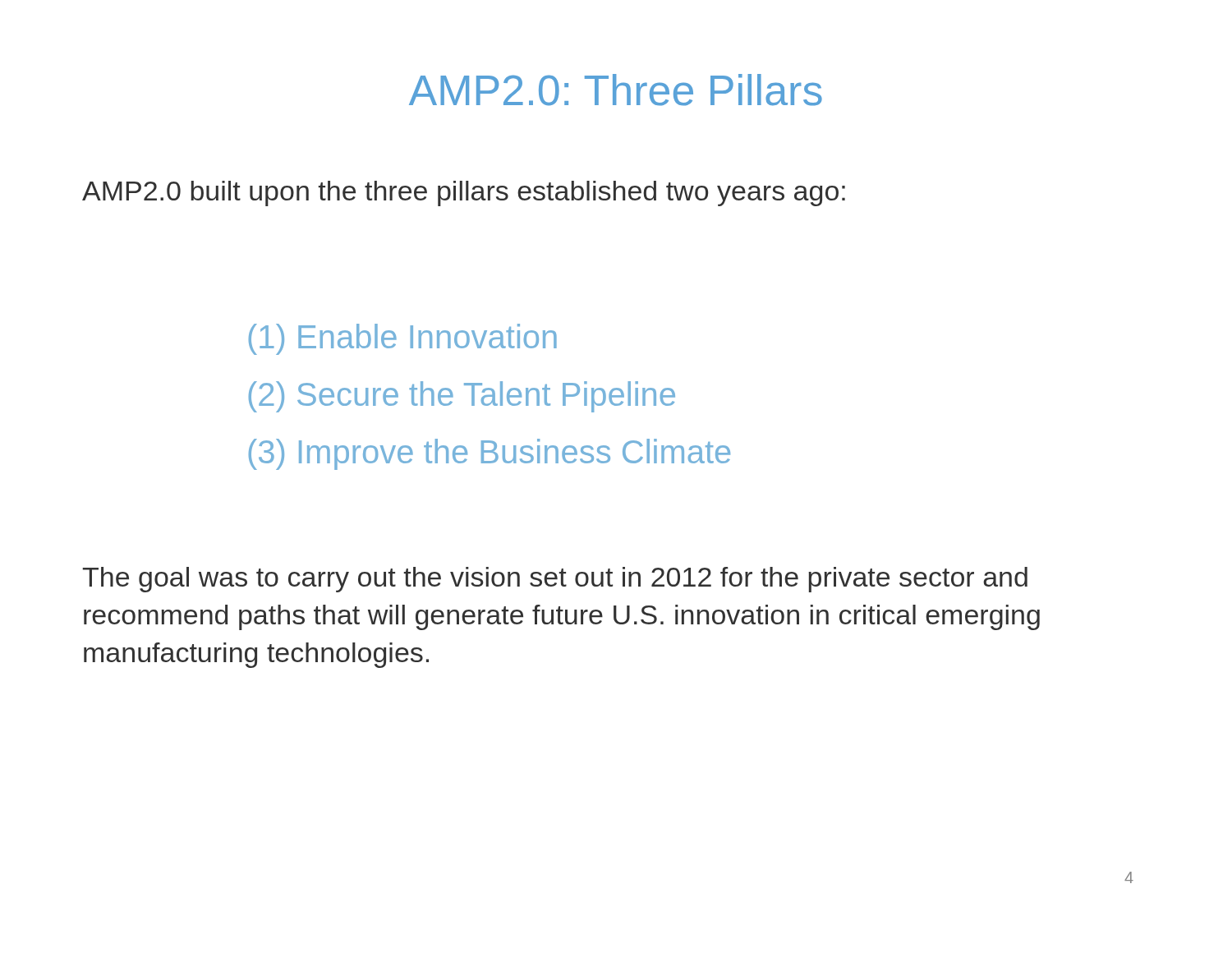Image resolution: width=1232 pixels, height=953 pixels.
Task: Find the block starting "AMP2.0: Three Pillars"
Action: point(616,90)
